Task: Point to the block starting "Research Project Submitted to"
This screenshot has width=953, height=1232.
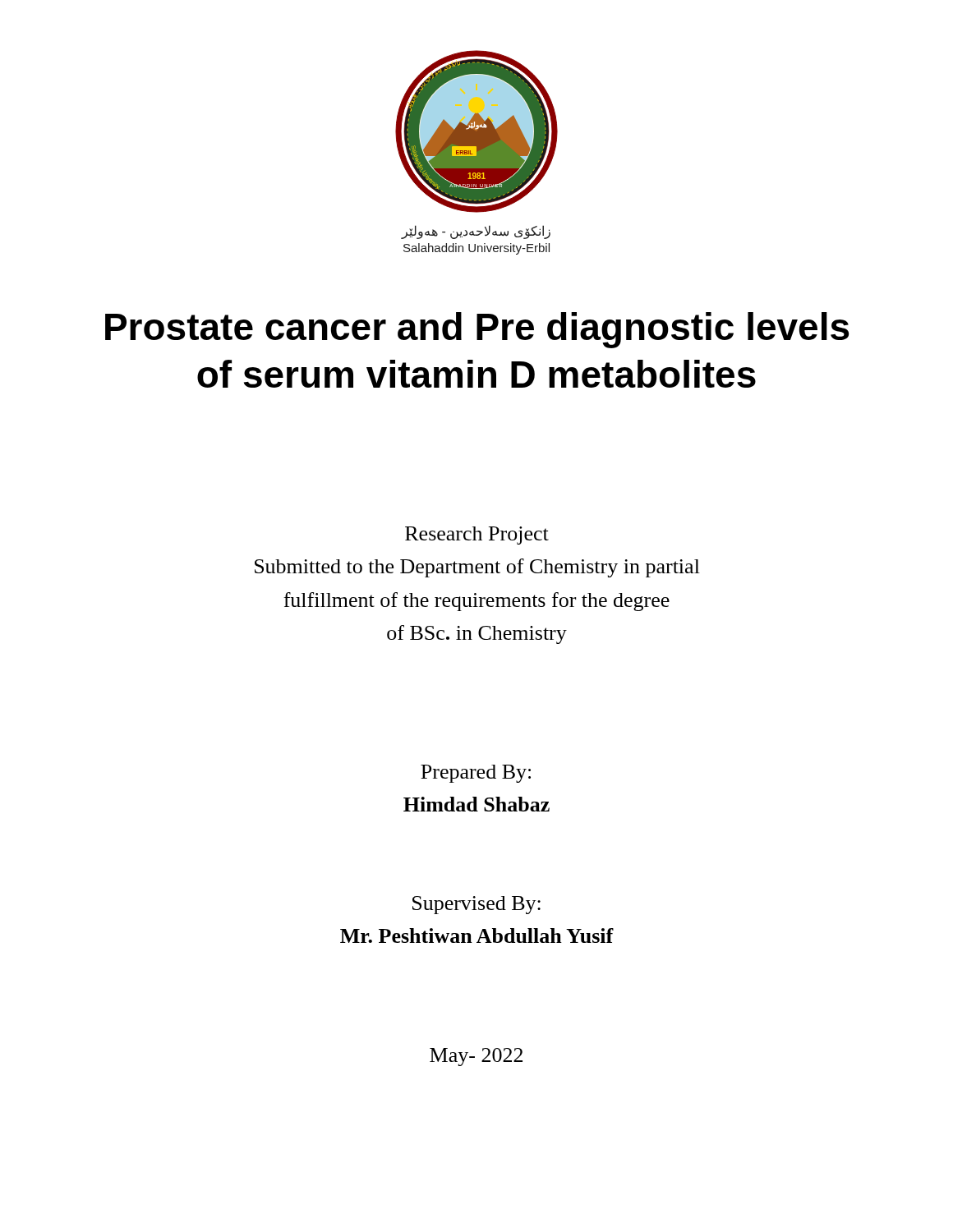Action: (x=476, y=583)
